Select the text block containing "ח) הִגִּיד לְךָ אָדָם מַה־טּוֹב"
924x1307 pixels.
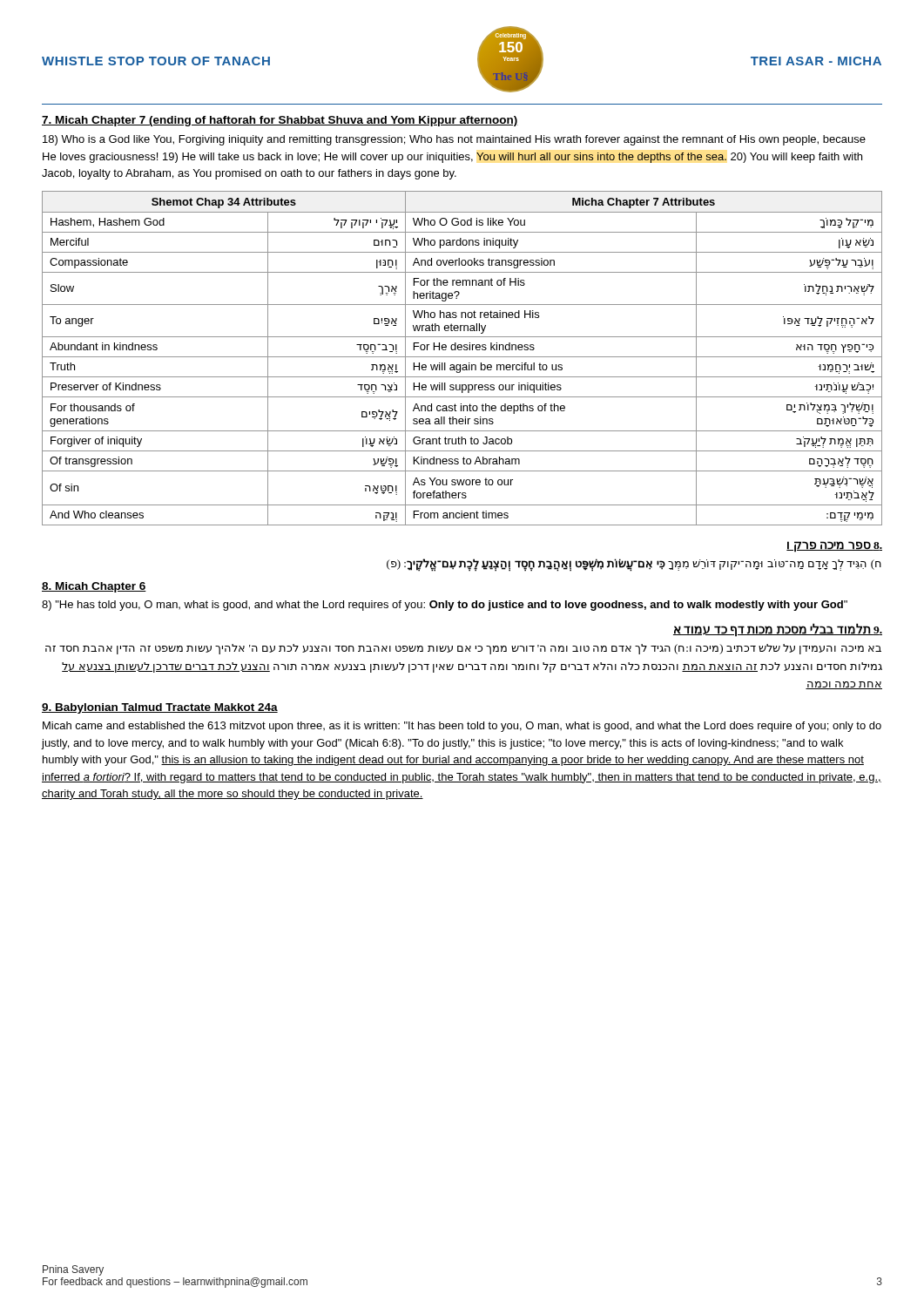(x=634, y=563)
